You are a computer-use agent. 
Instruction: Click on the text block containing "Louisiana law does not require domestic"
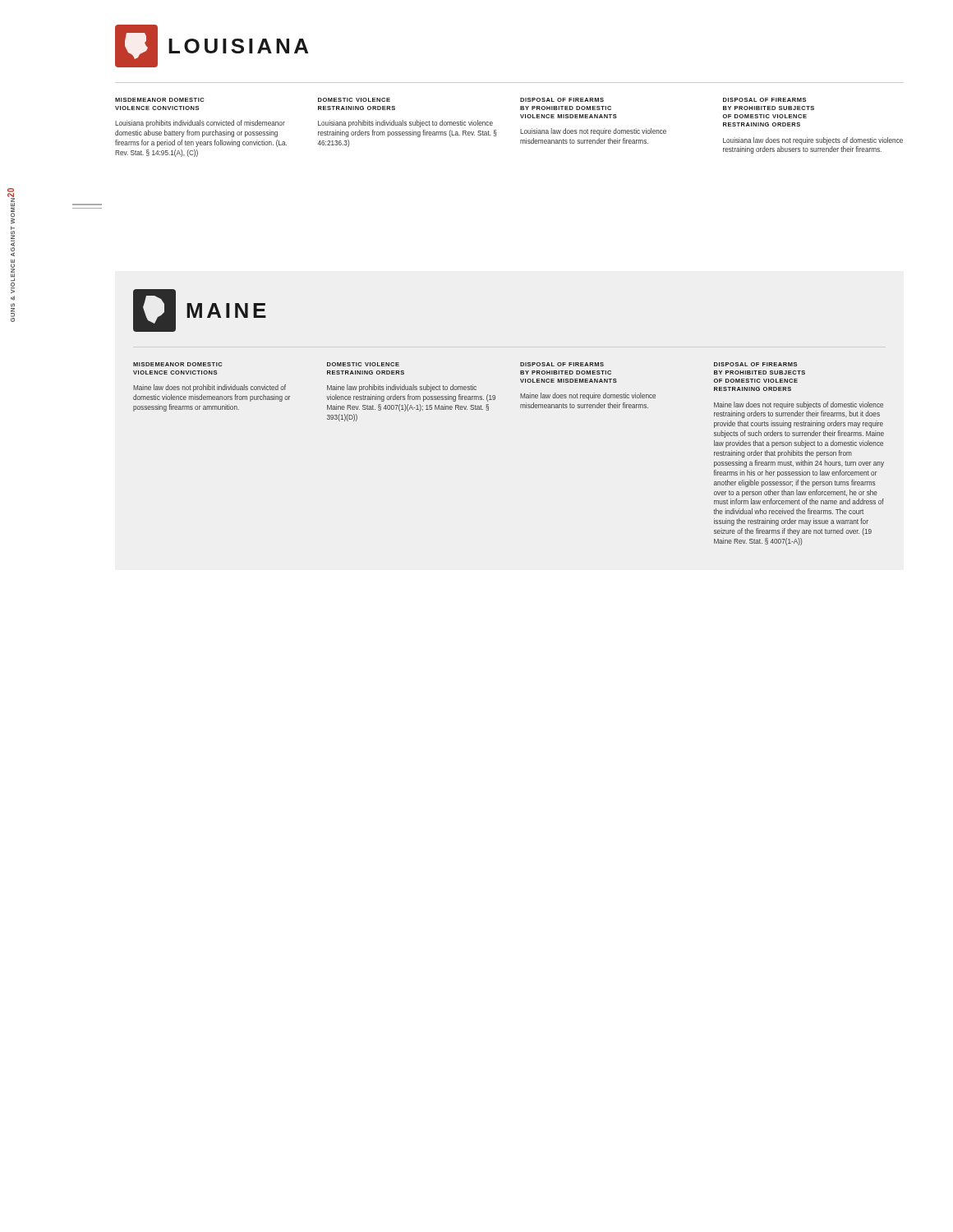point(593,137)
